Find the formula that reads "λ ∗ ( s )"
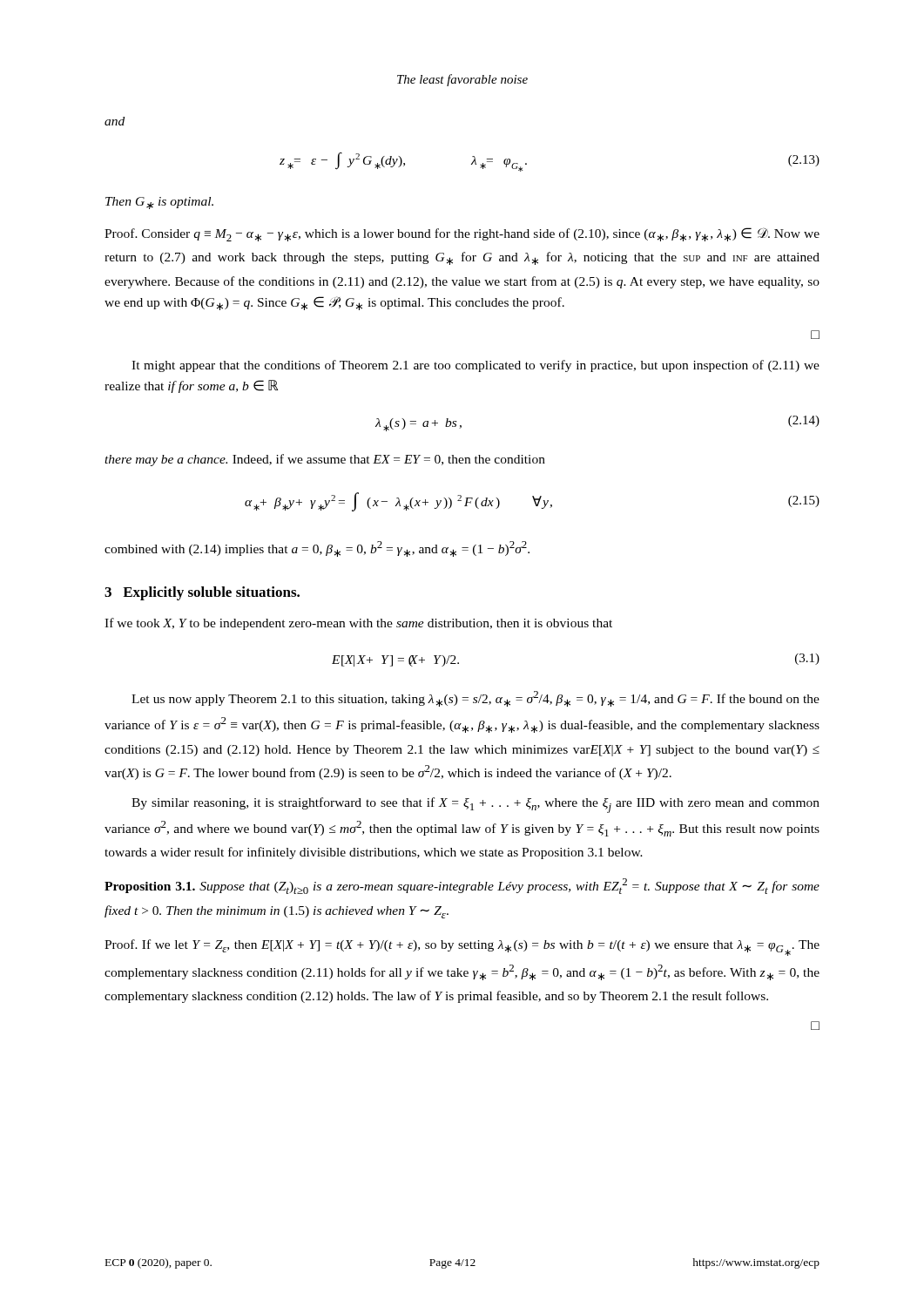This screenshot has height=1307, width=924. pos(405,423)
